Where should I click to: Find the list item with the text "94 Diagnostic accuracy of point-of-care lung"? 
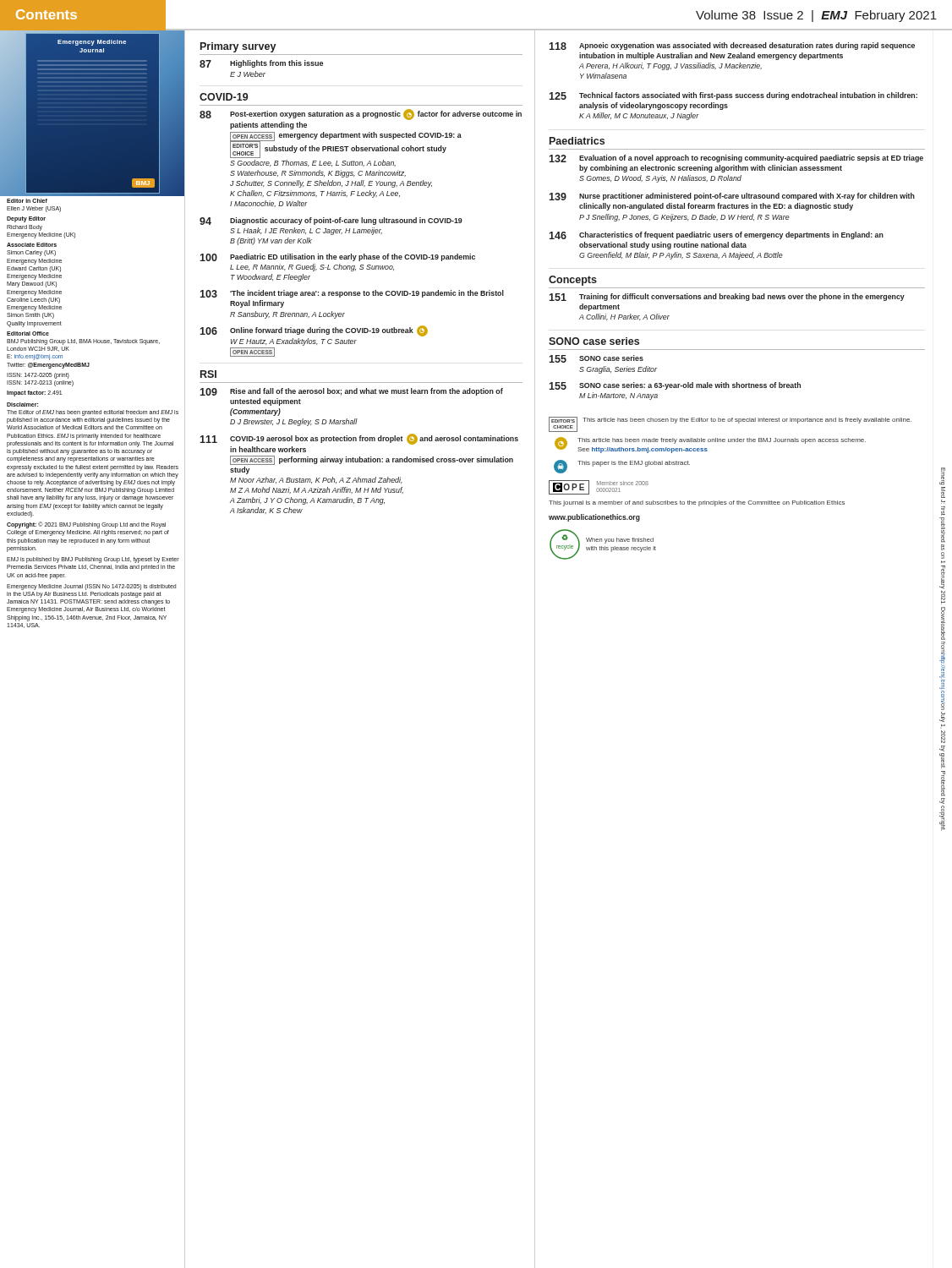pyautogui.click(x=331, y=231)
